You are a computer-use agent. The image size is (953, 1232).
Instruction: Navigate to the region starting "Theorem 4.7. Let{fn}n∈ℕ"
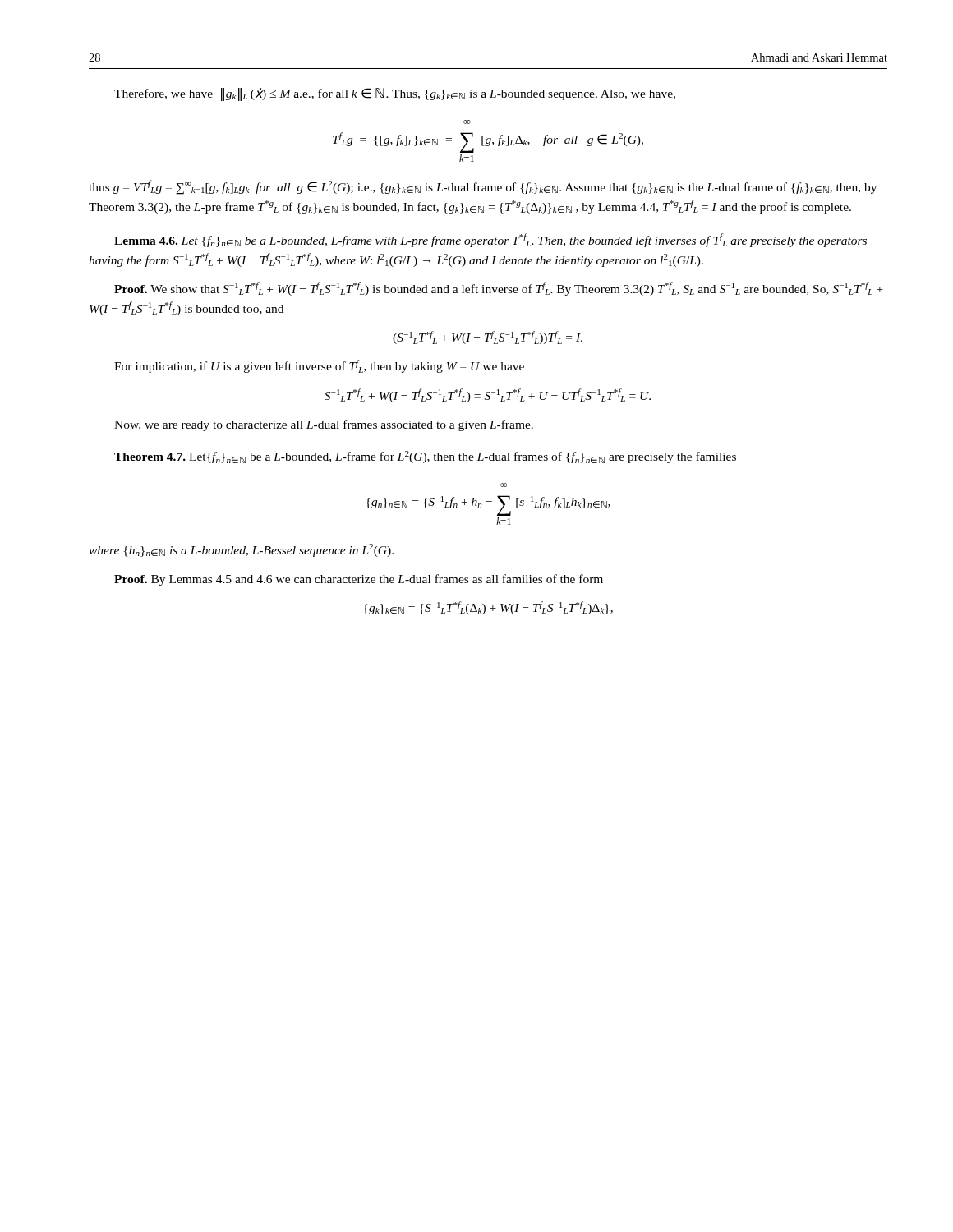(x=488, y=457)
